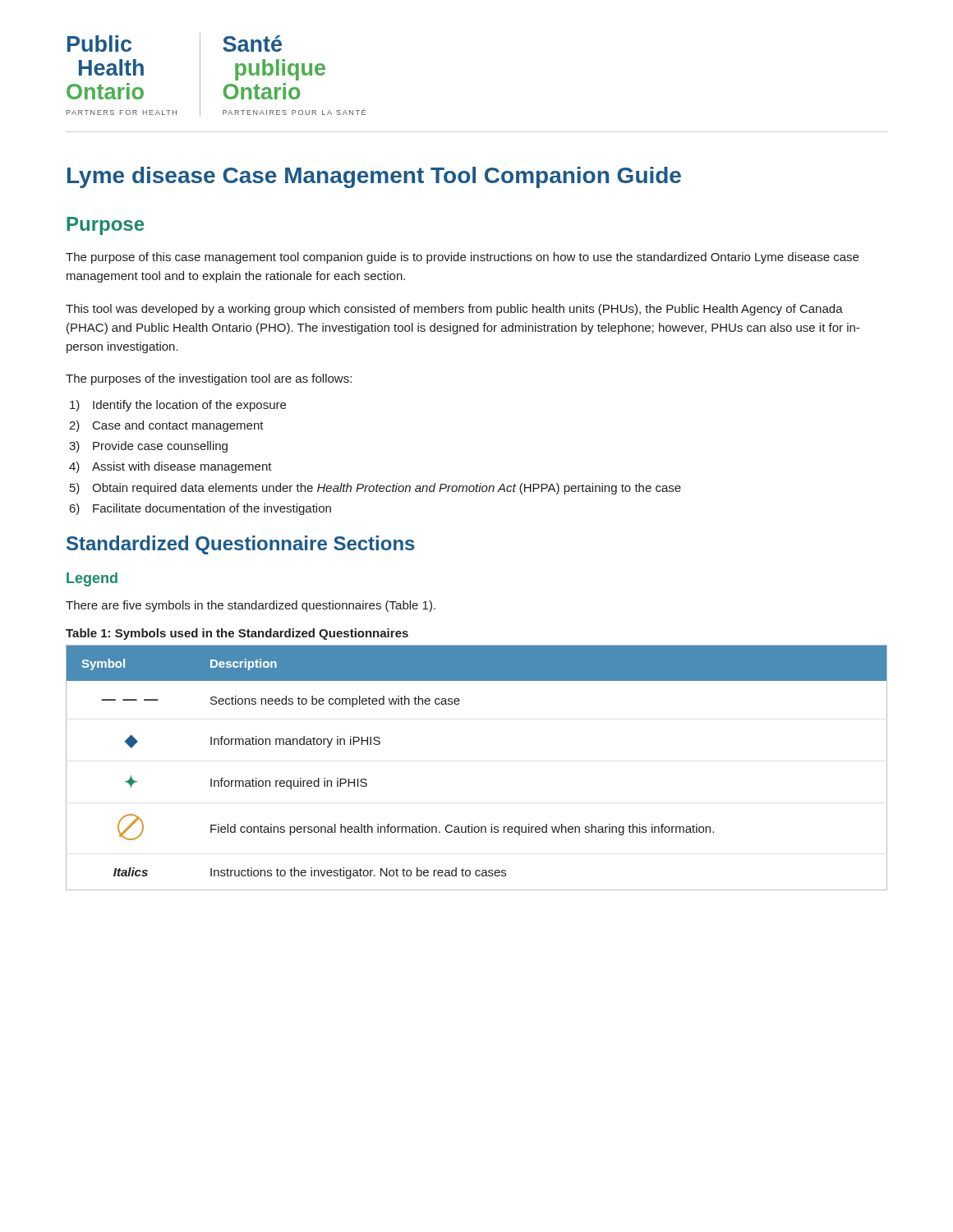This screenshot has width=953, height=1232.
Task: Locate a caption
Action: [x=237, y=633]
